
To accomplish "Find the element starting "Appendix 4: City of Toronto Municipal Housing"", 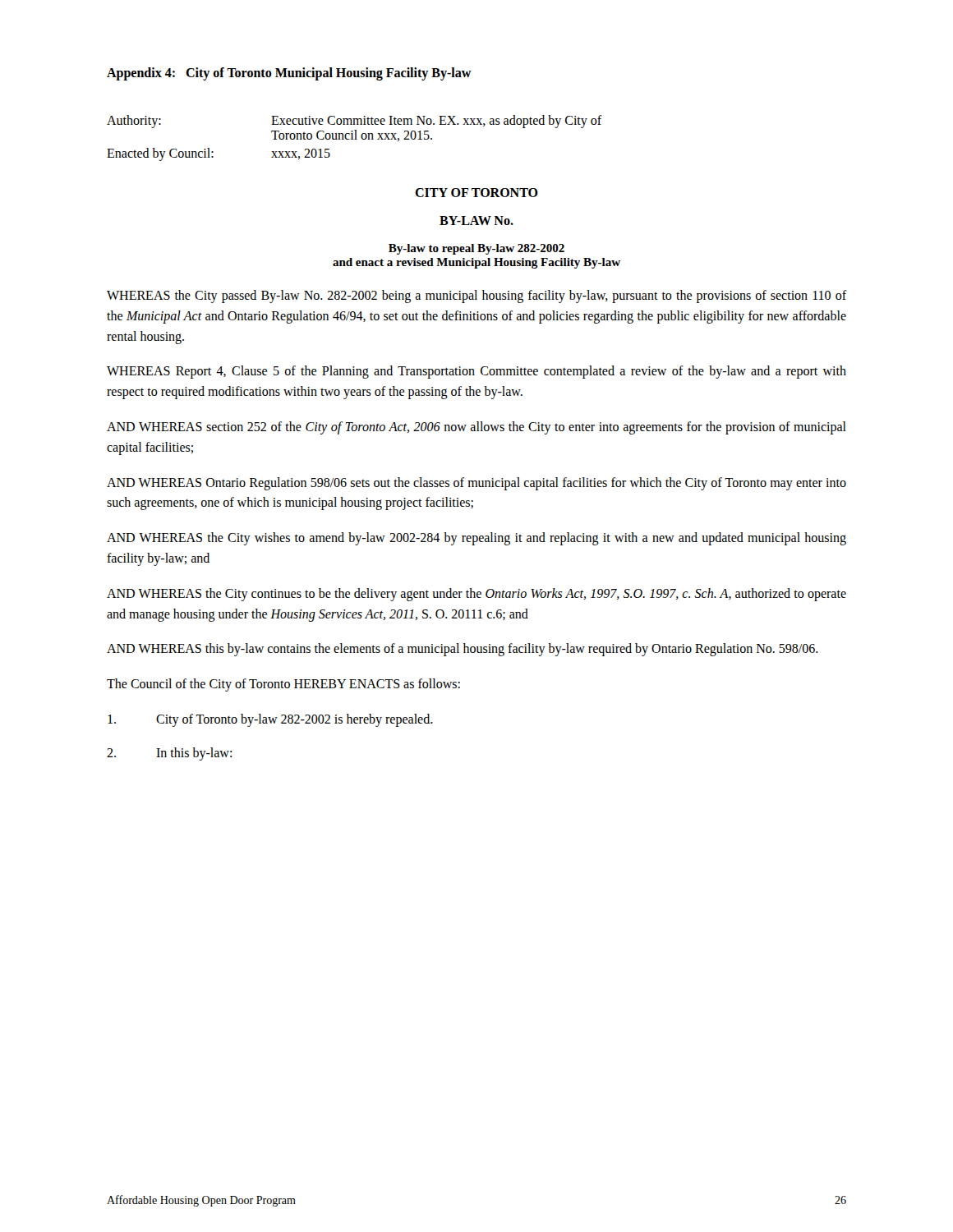I will [289, 73].
